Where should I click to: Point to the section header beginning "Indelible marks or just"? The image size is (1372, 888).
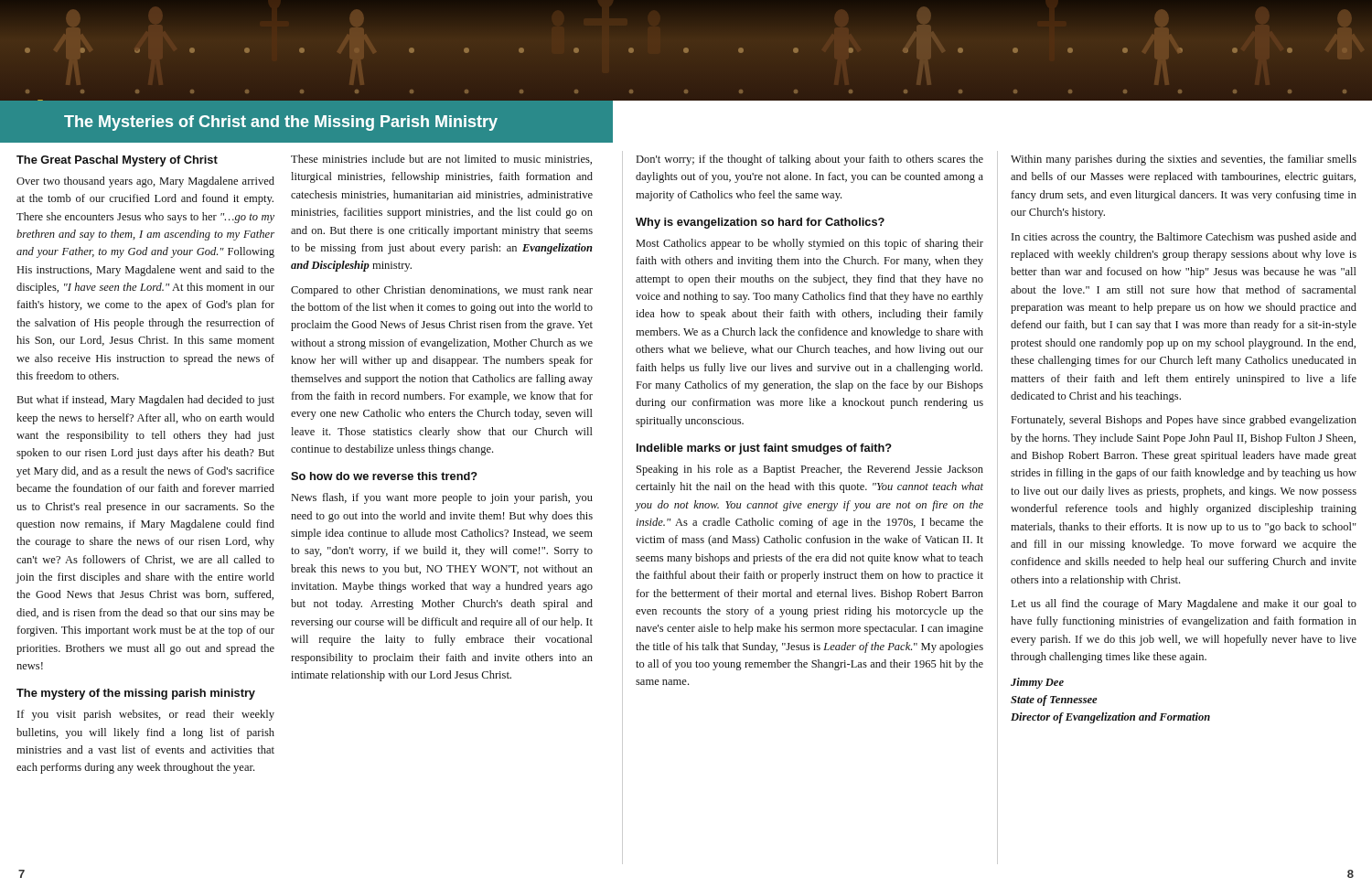pyautogui.click(x=764, y=448)
